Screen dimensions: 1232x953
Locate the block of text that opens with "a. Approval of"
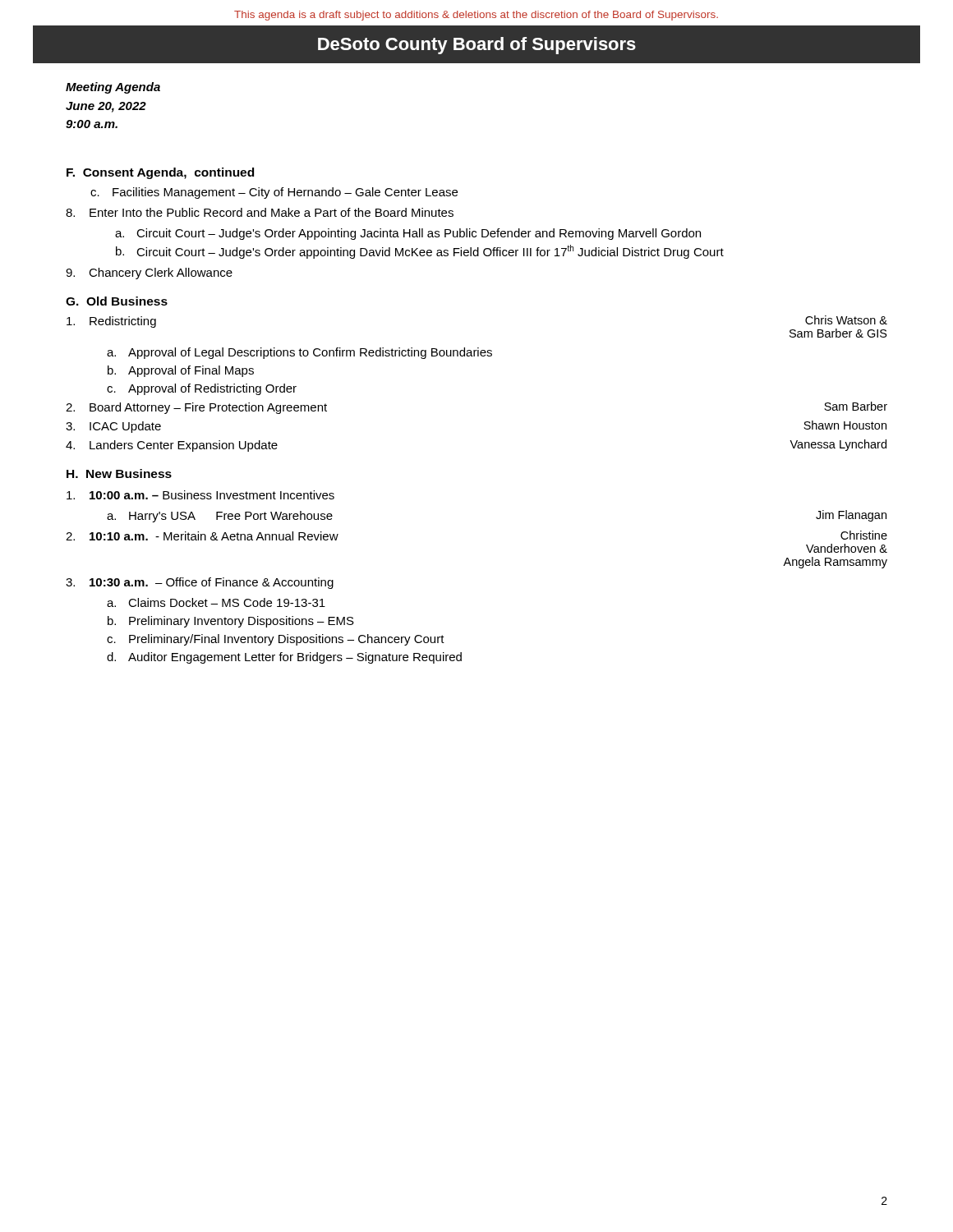point(497,352)
